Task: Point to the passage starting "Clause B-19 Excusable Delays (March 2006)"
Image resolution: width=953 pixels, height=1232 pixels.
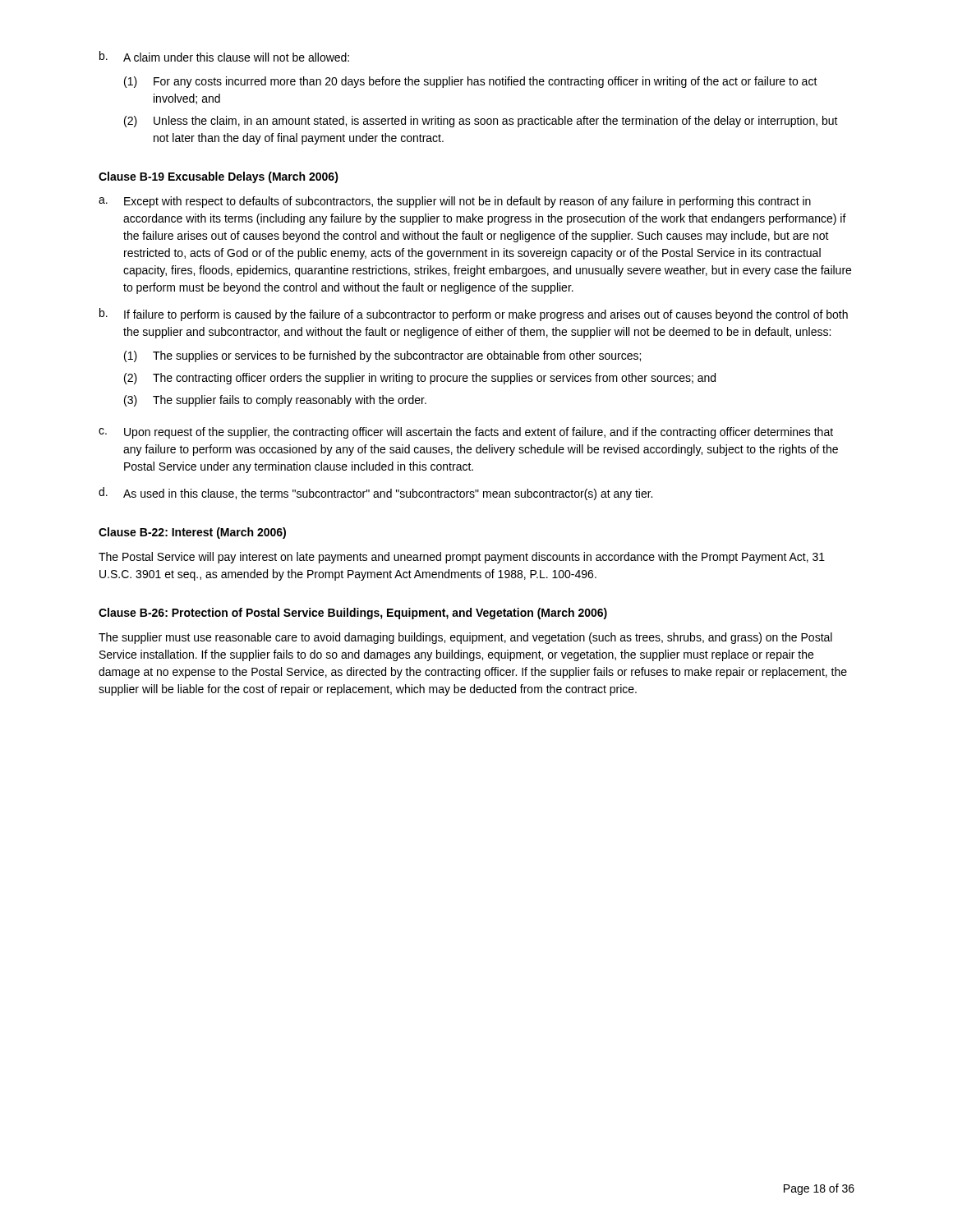Action: coord(218,177)
